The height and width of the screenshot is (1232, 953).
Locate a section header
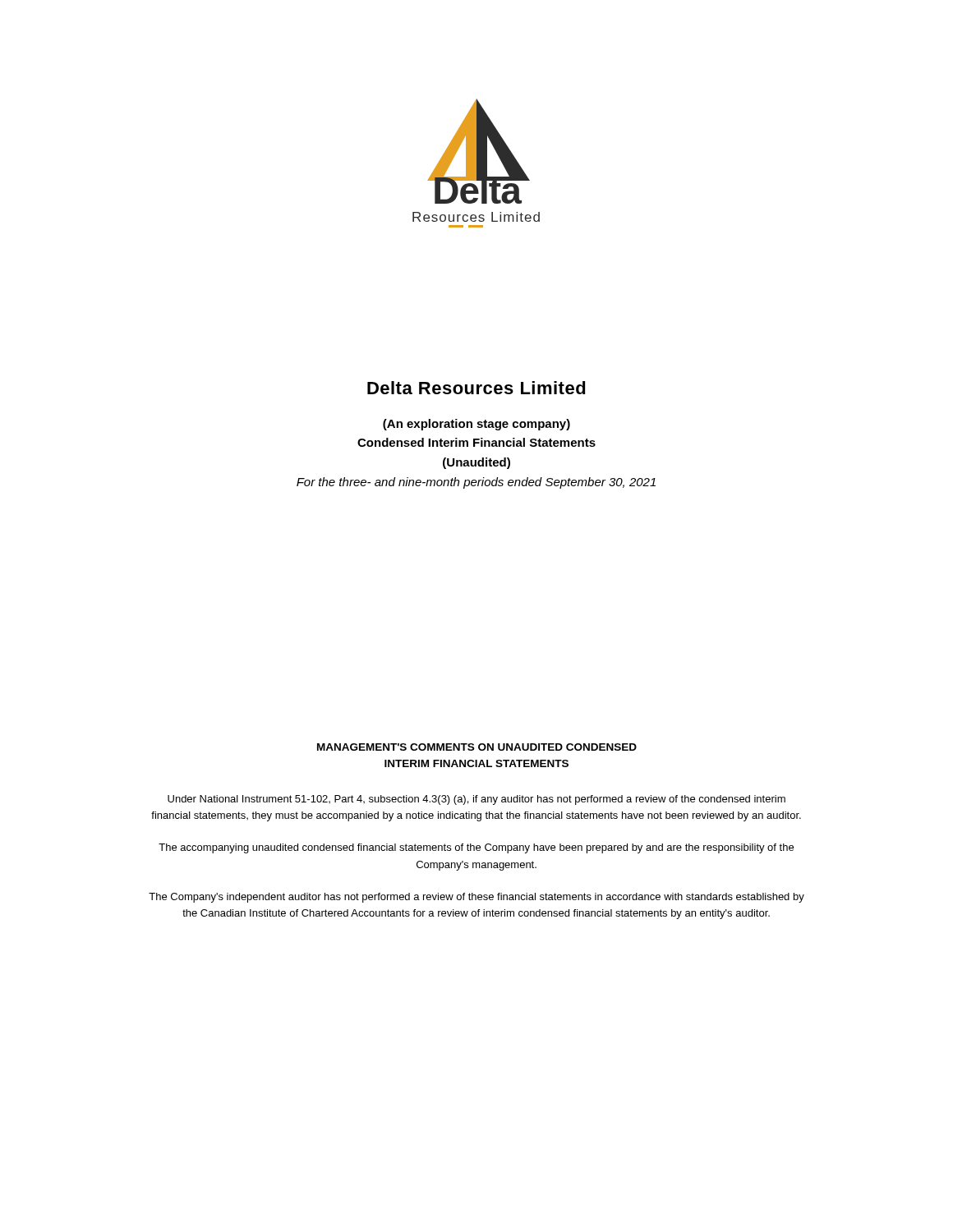476,755
